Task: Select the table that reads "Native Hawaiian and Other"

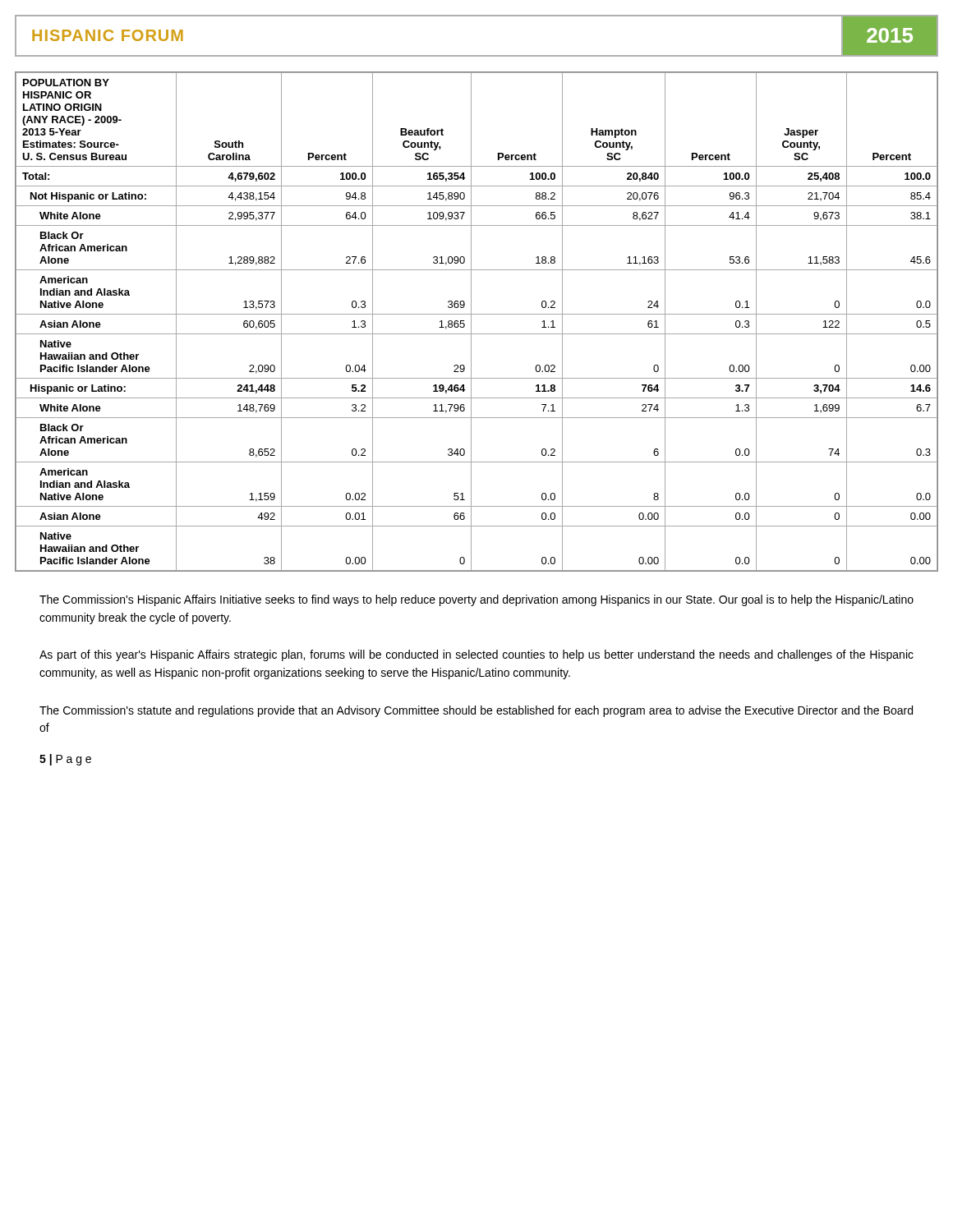Action: [x=476, y=322]
